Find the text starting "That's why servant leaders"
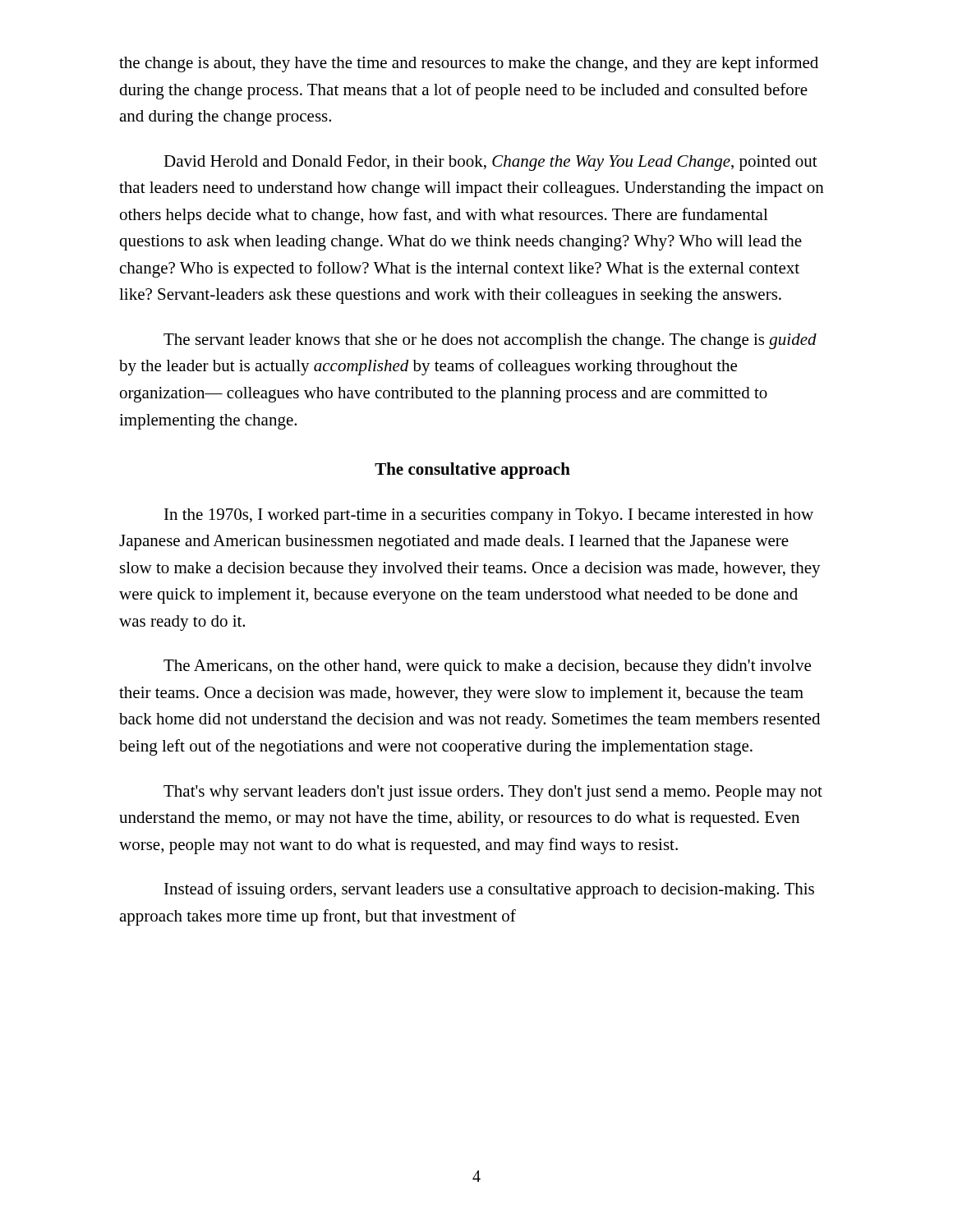The image size is (953, 1232). coord(472,818)
